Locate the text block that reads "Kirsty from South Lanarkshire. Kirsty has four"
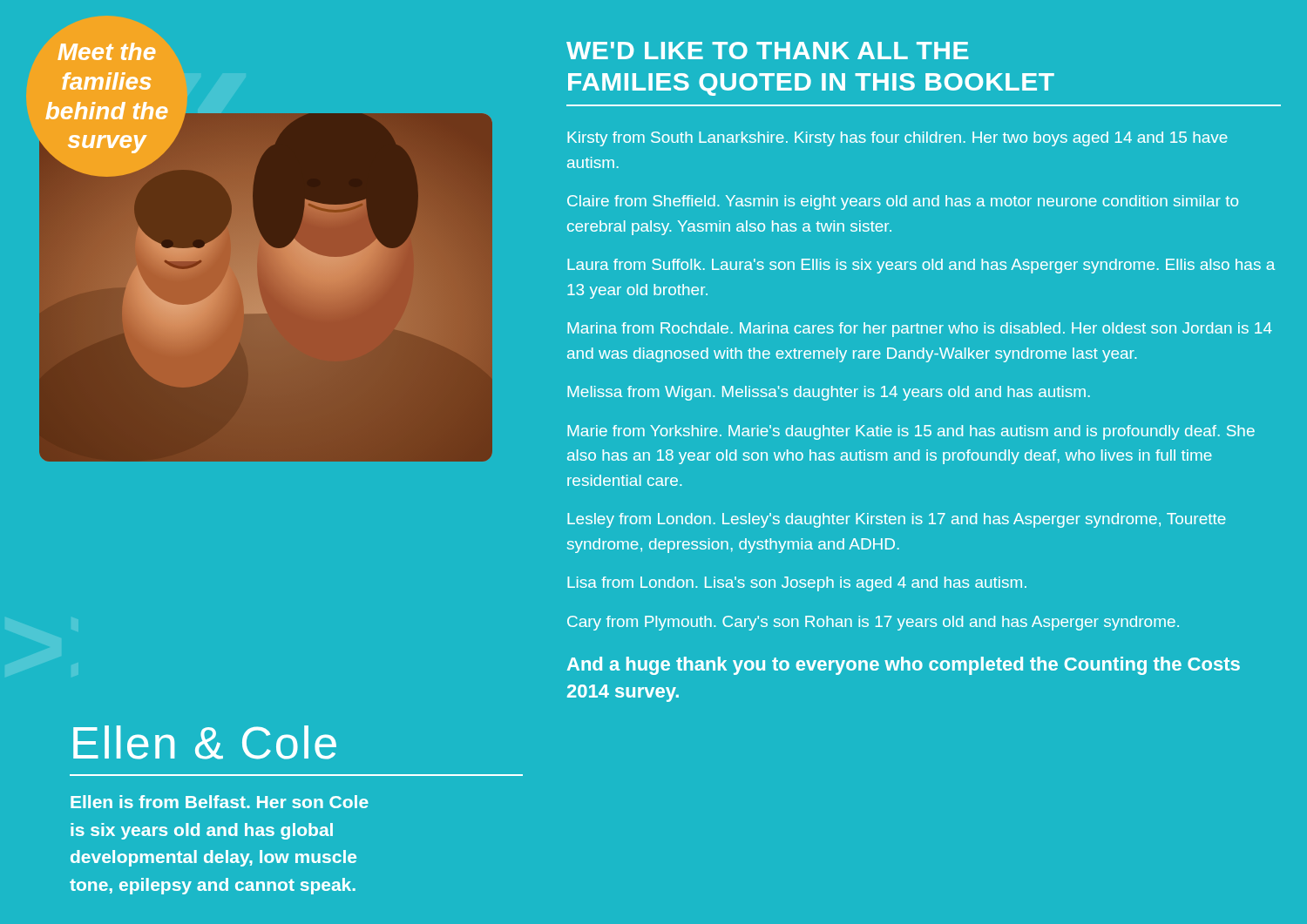 click(x=897, y=150)
